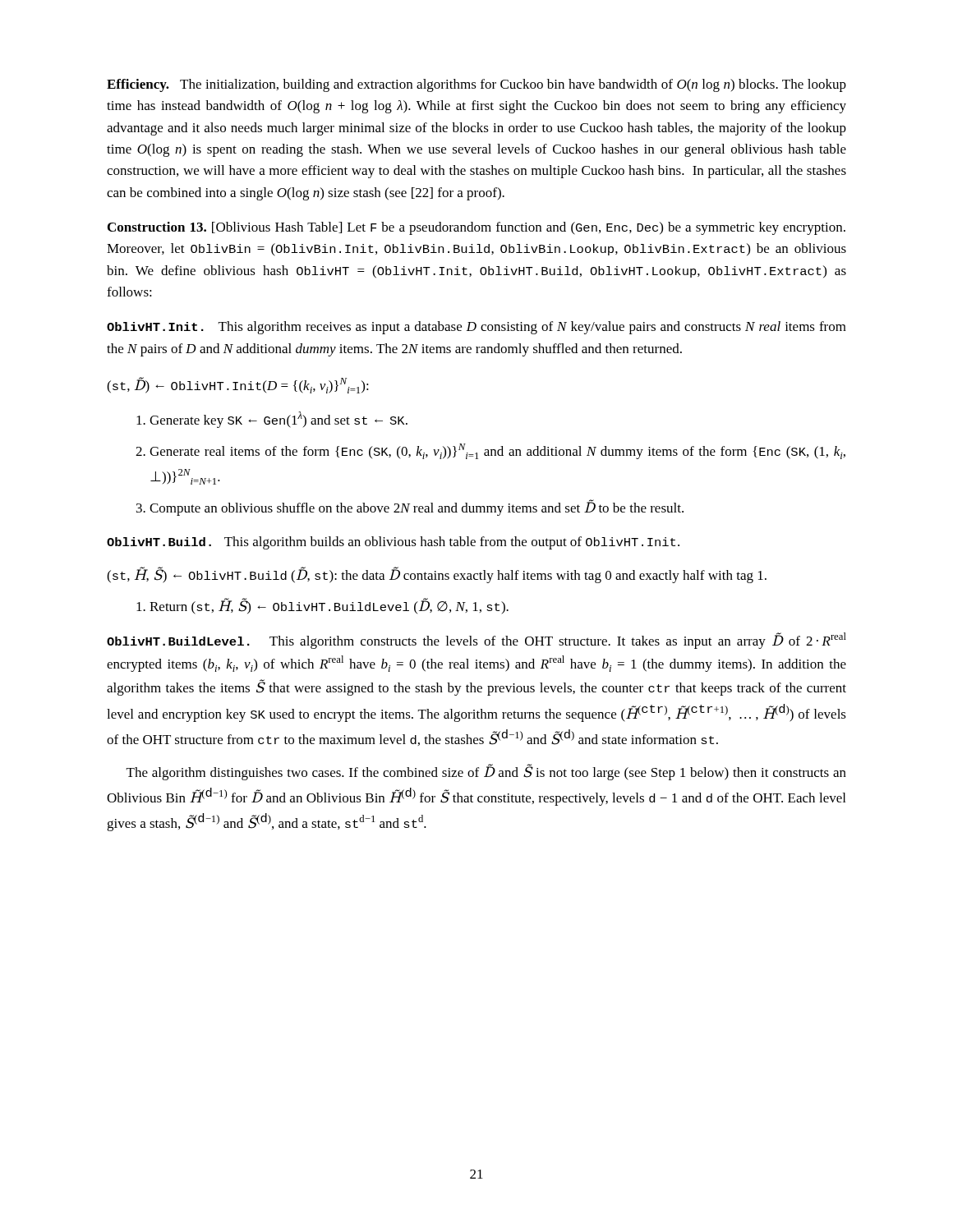Select the passage starting "OblivHT.Build. This algorithm builds an oblivious"
The image size is (953, 1232).
tap(394, 542)
